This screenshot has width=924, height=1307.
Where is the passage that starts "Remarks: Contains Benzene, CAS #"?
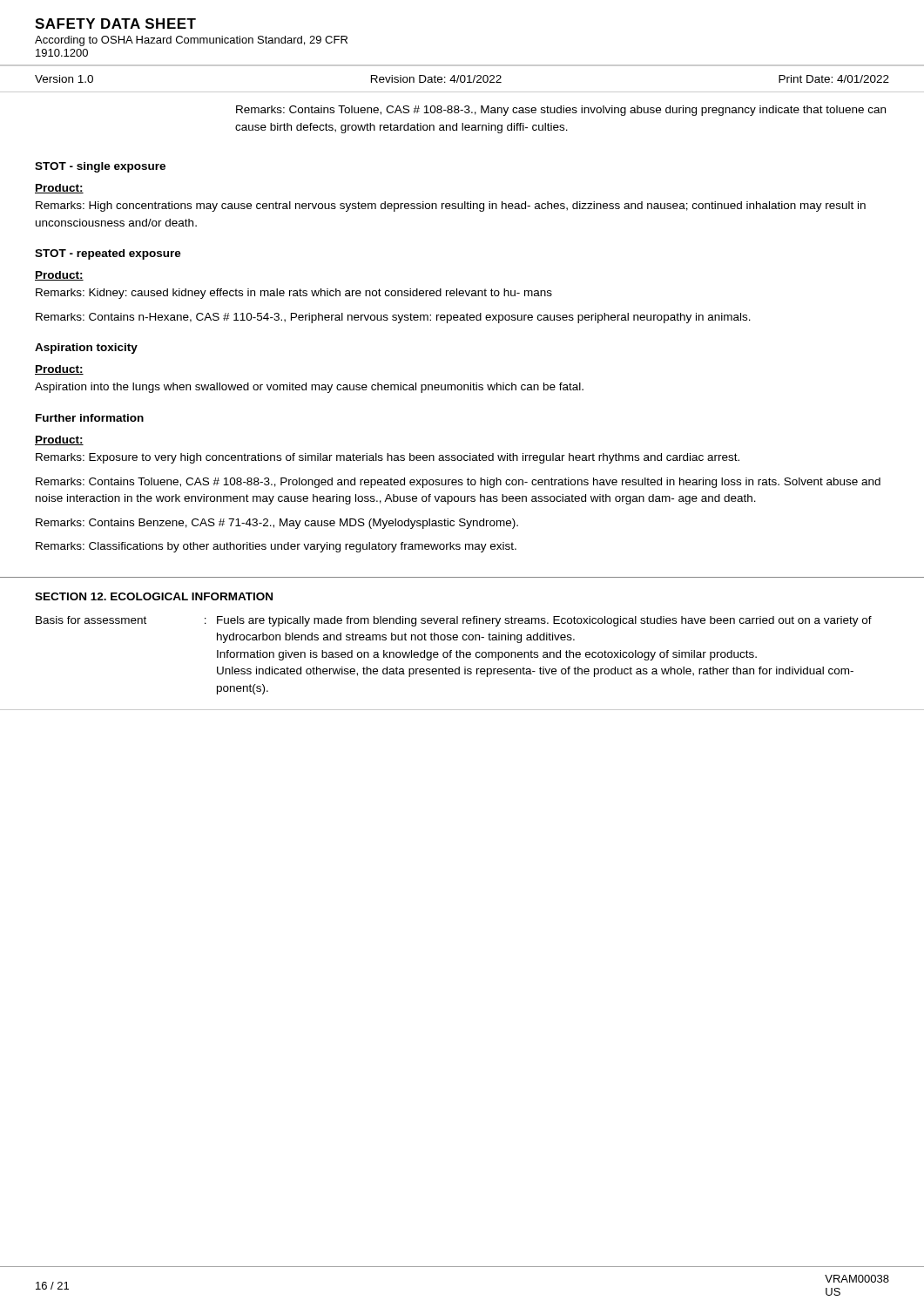(277, 522)
